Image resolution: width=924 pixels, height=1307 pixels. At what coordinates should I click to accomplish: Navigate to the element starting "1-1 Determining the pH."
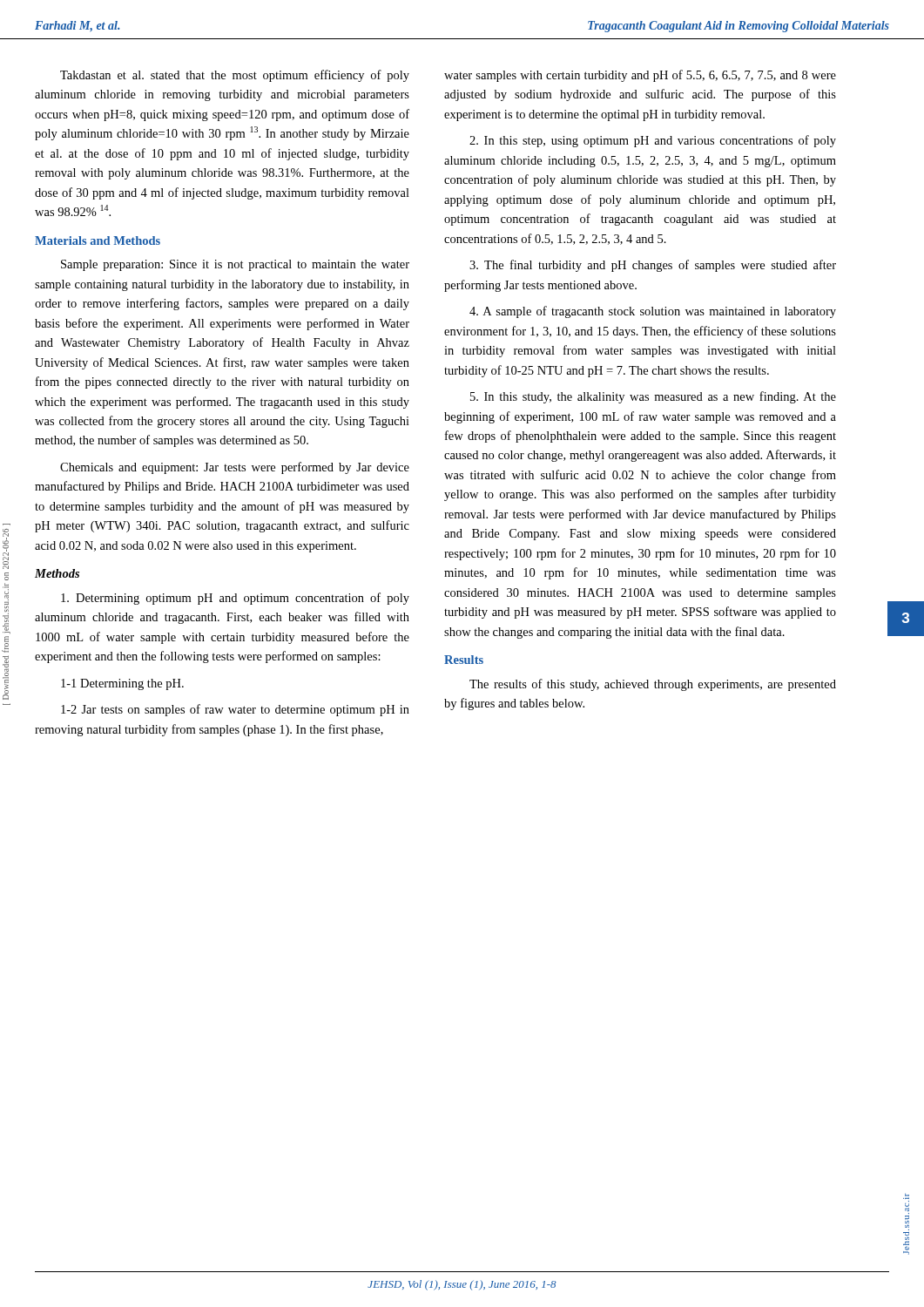[x=122, y=684]
